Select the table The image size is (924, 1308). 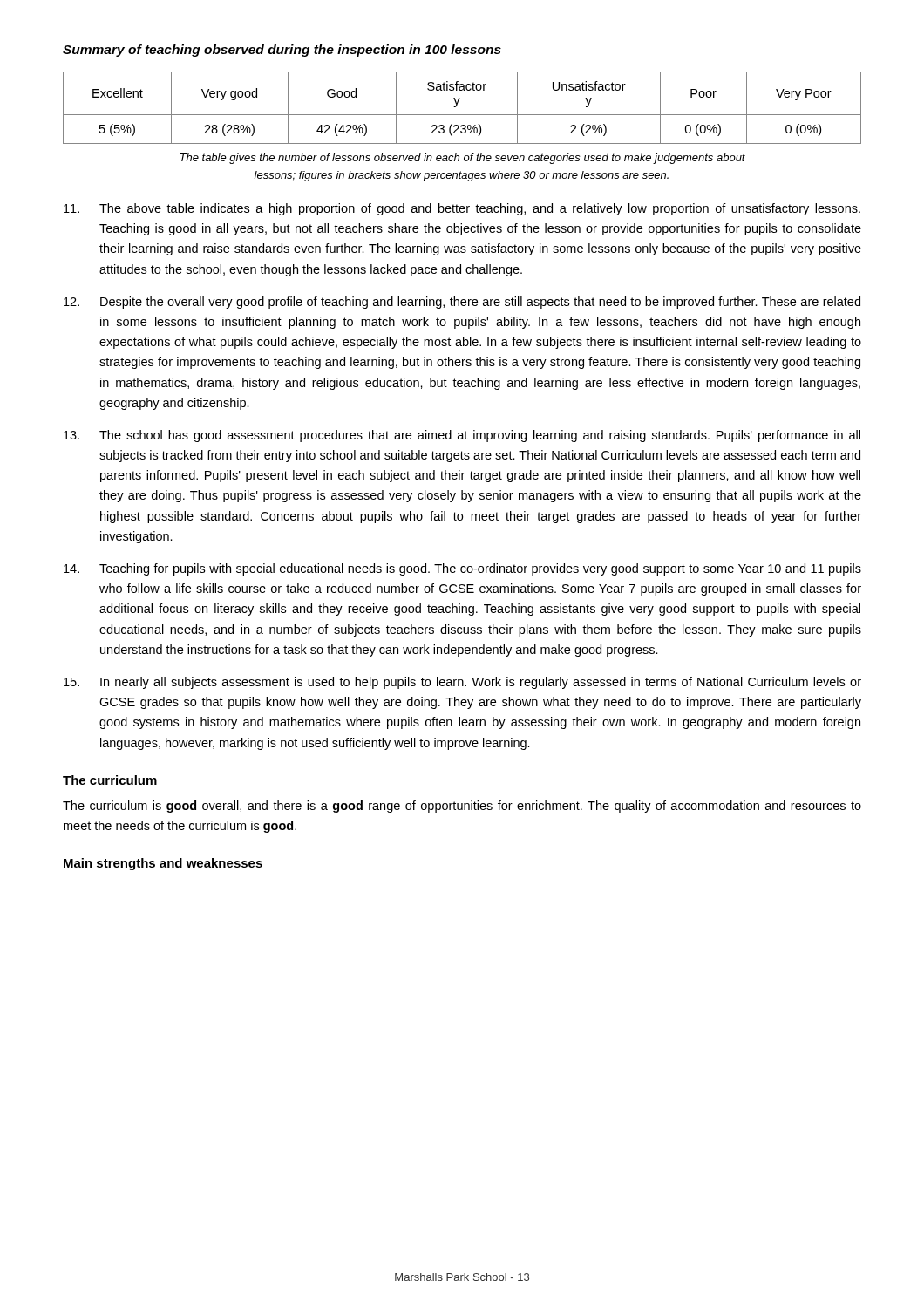pos(462,108)
